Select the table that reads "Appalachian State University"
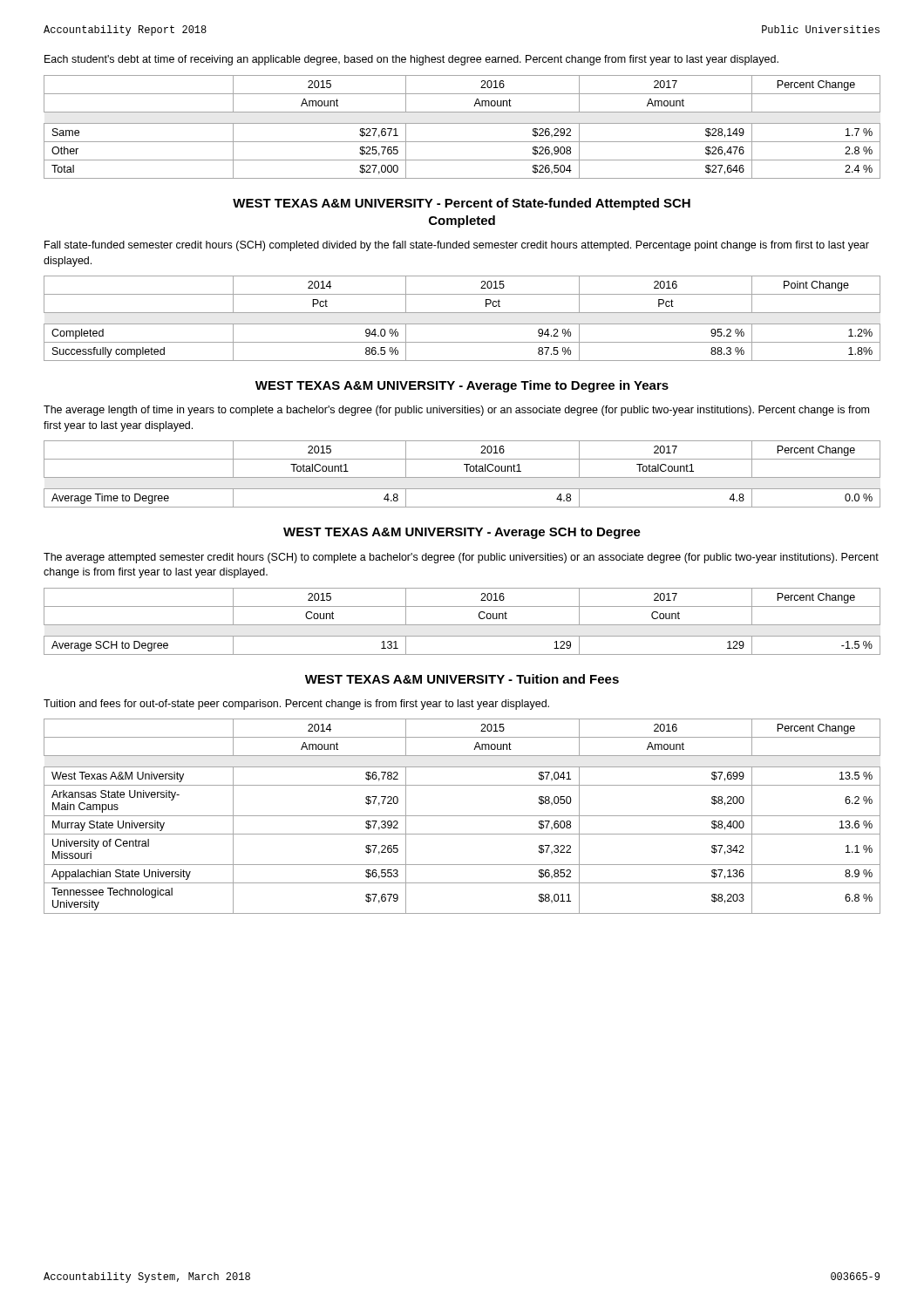924x1308 pixels. (x=462, y=816)
